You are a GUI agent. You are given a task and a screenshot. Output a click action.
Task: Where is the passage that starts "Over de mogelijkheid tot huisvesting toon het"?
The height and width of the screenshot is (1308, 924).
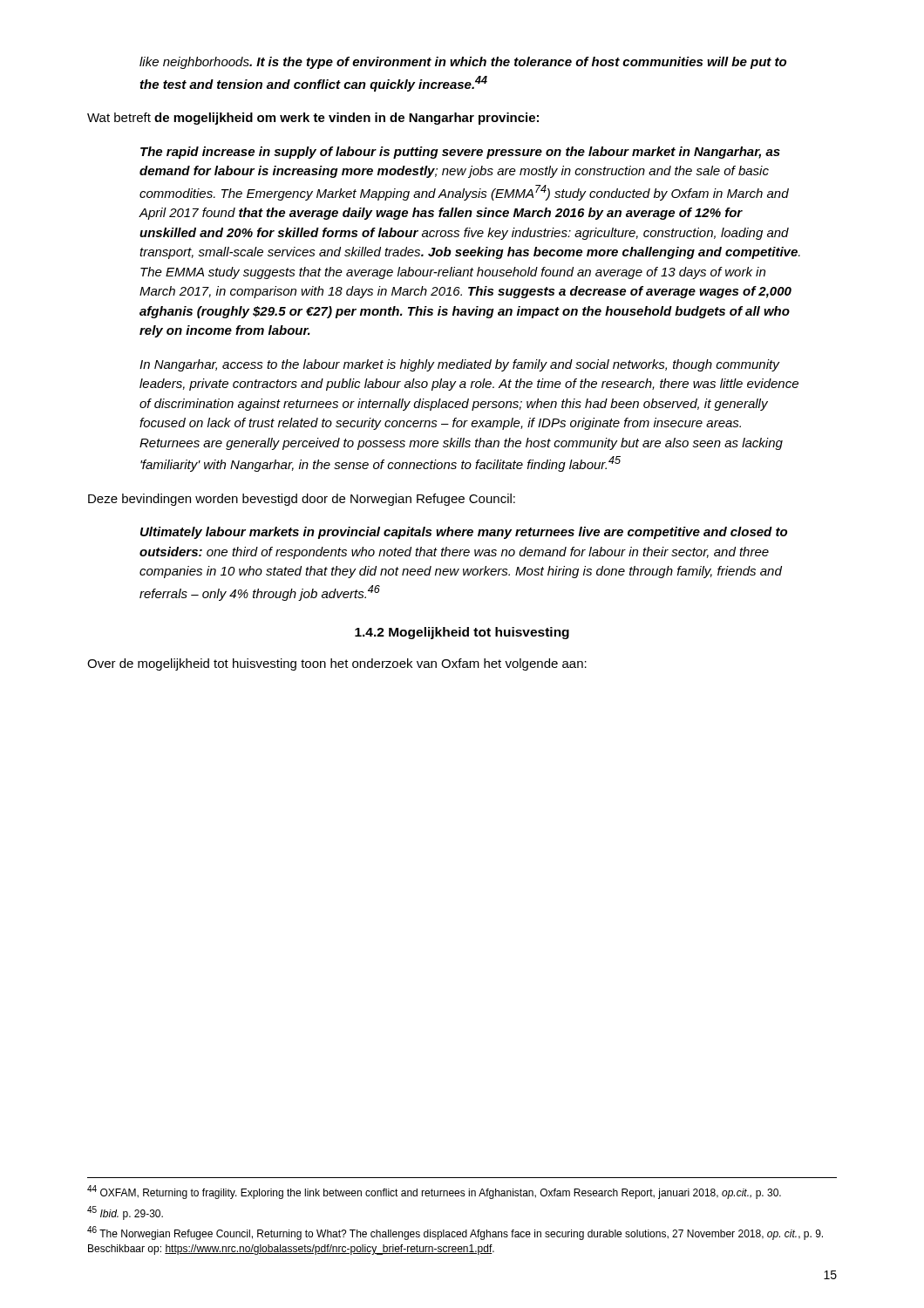[x=462, y=664]
